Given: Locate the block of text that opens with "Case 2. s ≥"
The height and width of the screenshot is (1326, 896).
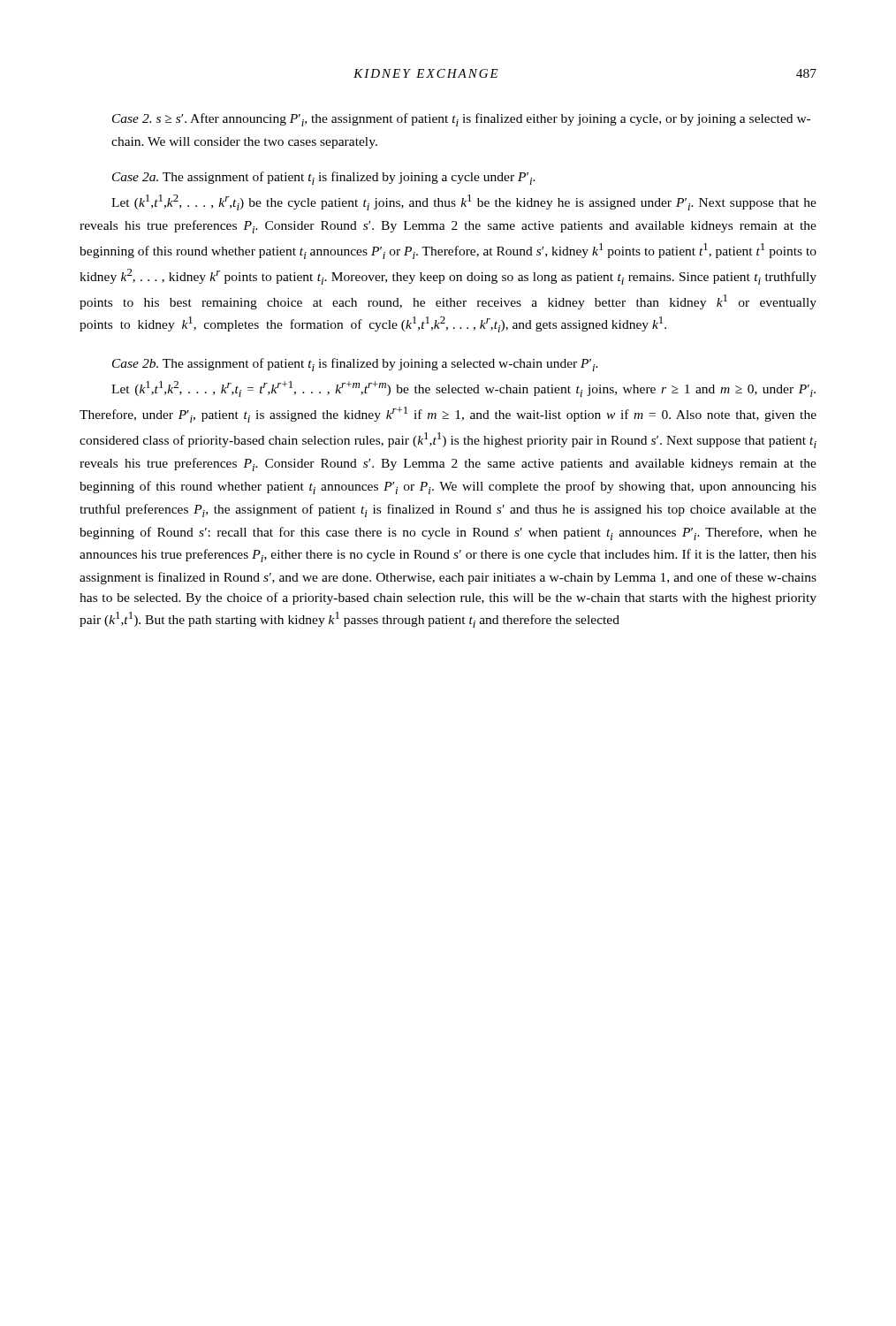Looking at the screenshot, I should 464,130.
